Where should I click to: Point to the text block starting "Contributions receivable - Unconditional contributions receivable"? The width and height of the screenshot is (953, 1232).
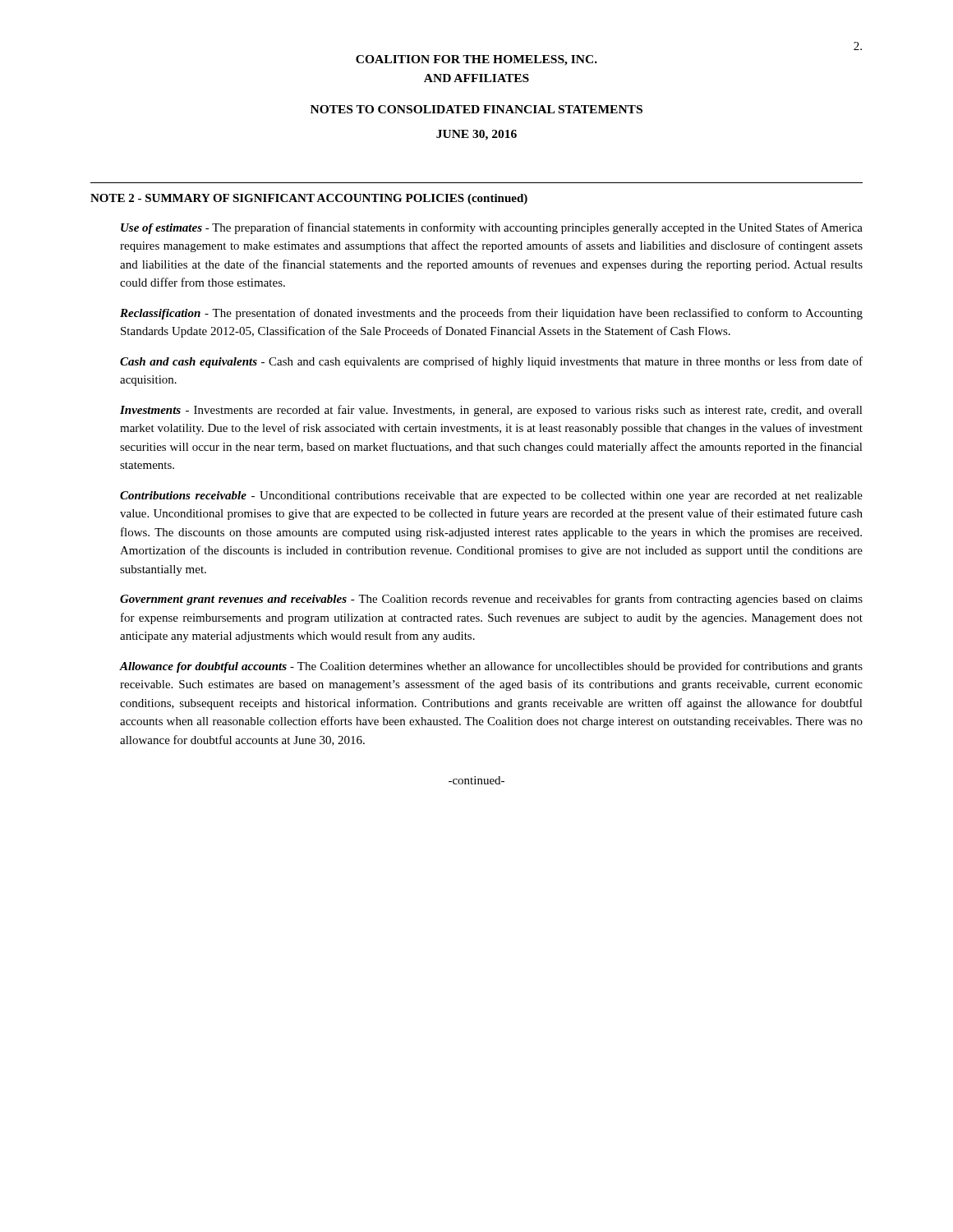[x=491, y=532]
